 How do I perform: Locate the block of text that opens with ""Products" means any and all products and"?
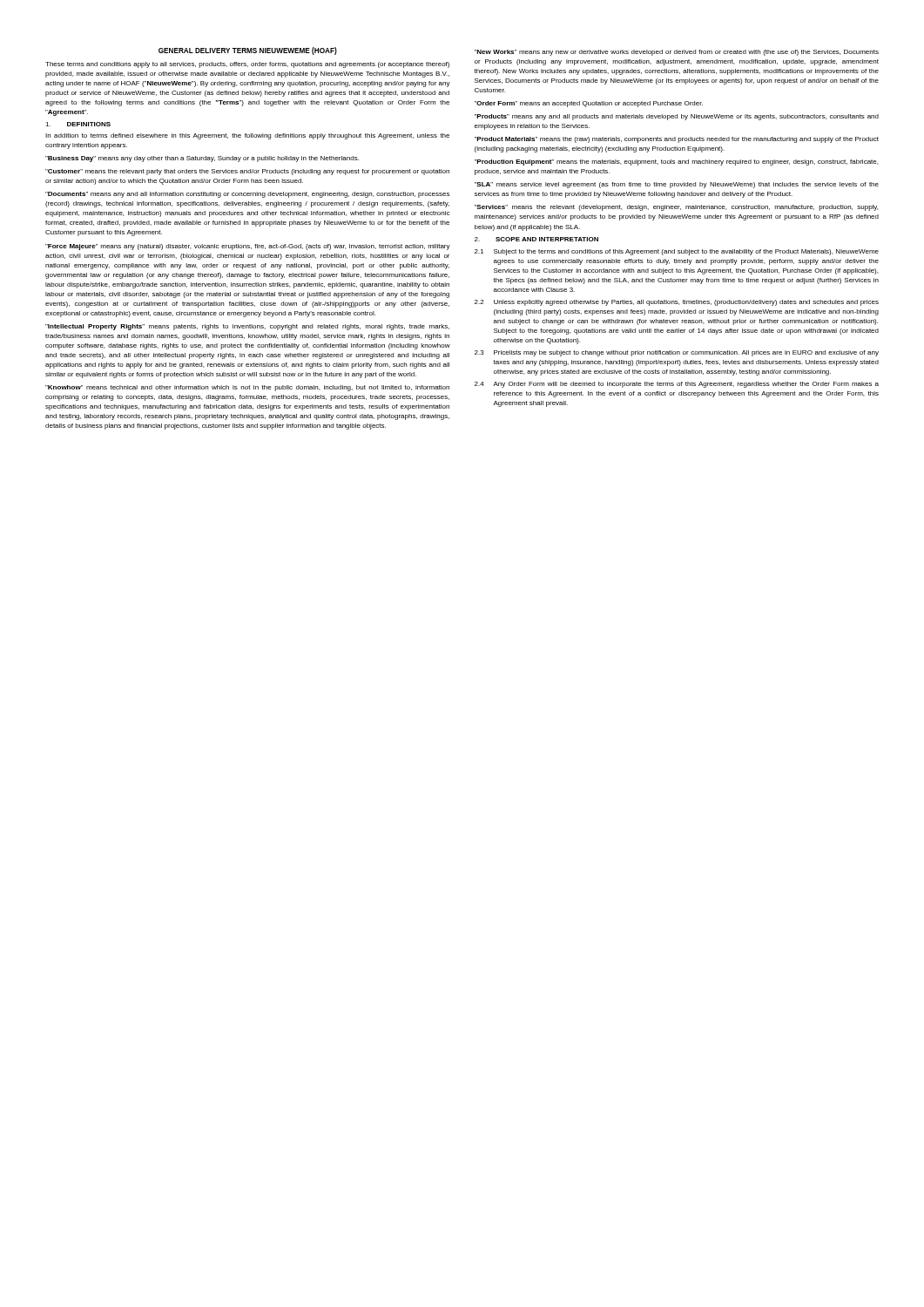tap(676, 121)
